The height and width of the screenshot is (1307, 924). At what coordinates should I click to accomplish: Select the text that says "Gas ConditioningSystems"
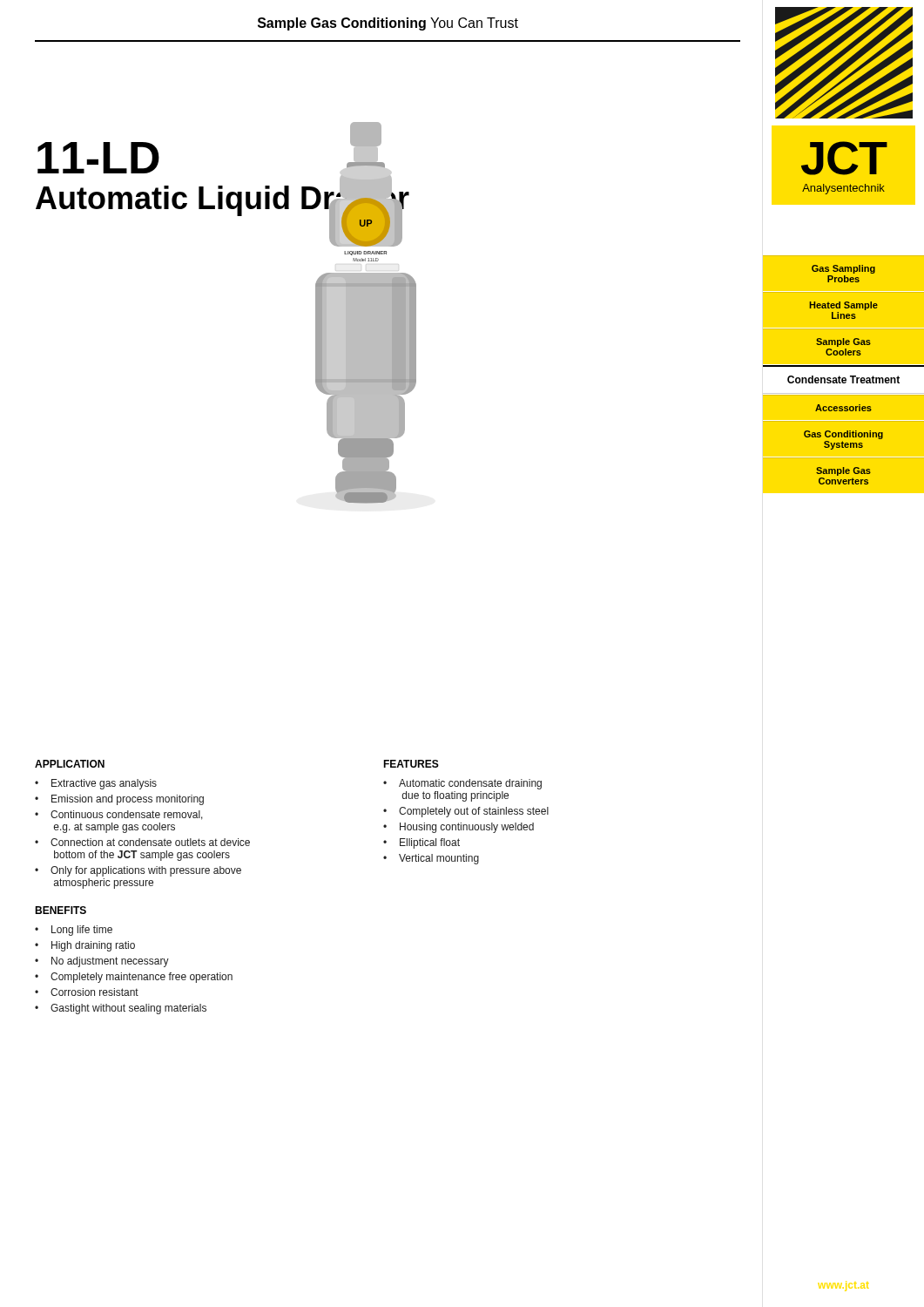(x=843, y=439)
